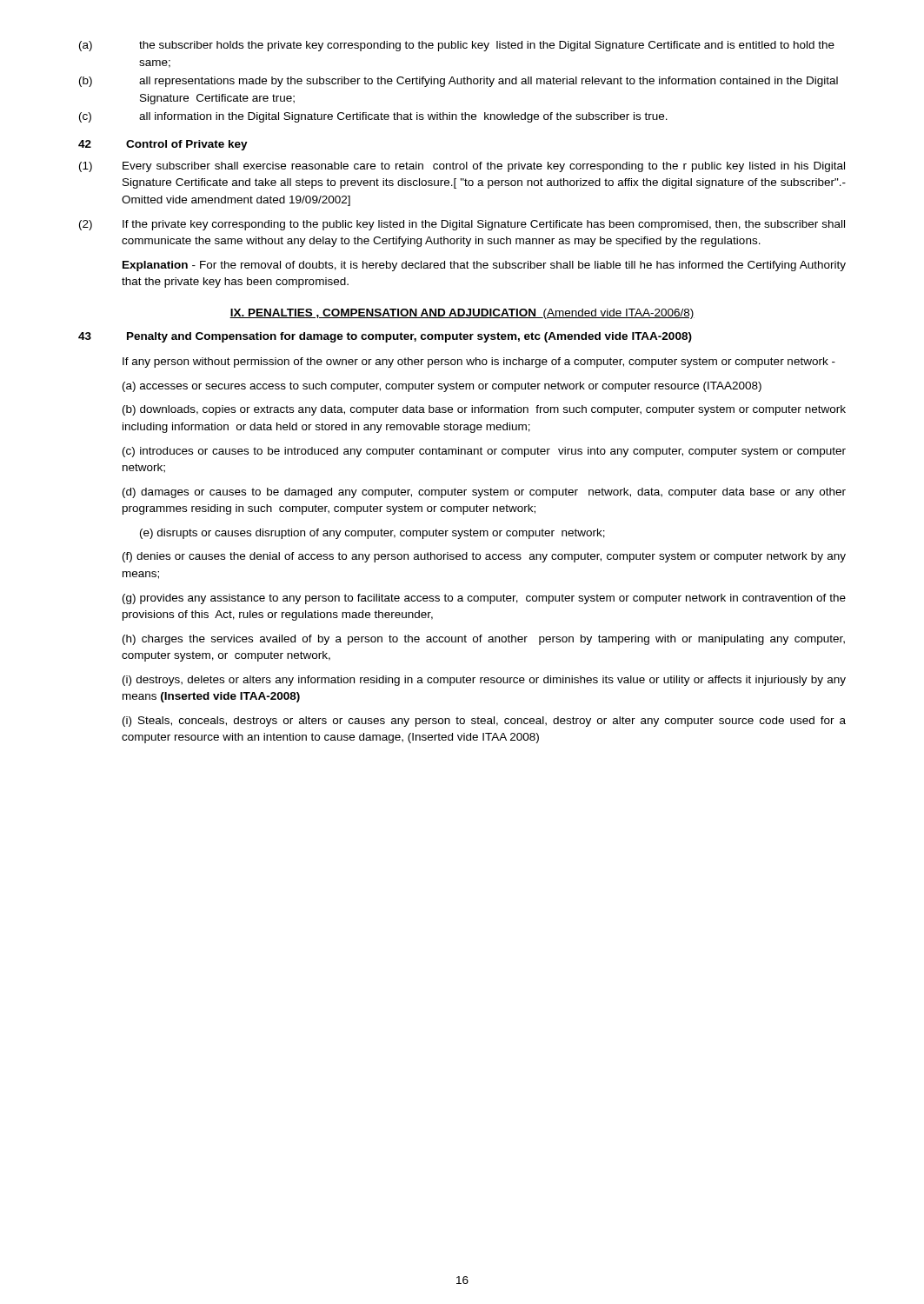
Task: Where is the passage that starts "If any person without permission"?
Action: [x=478, y=361]
